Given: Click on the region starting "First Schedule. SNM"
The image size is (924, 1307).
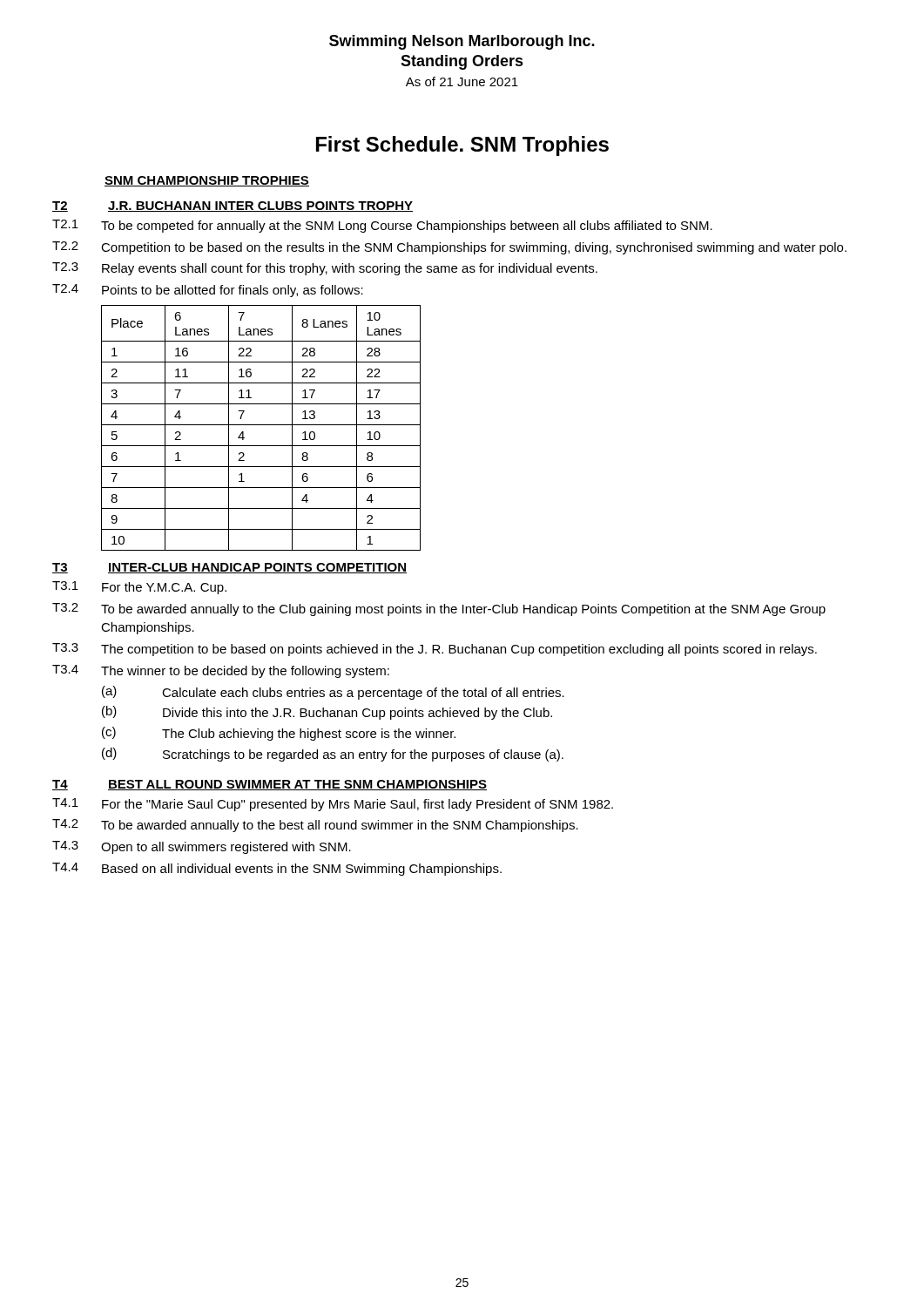Looking at the screenshot, I should click(x=462, y=144).
